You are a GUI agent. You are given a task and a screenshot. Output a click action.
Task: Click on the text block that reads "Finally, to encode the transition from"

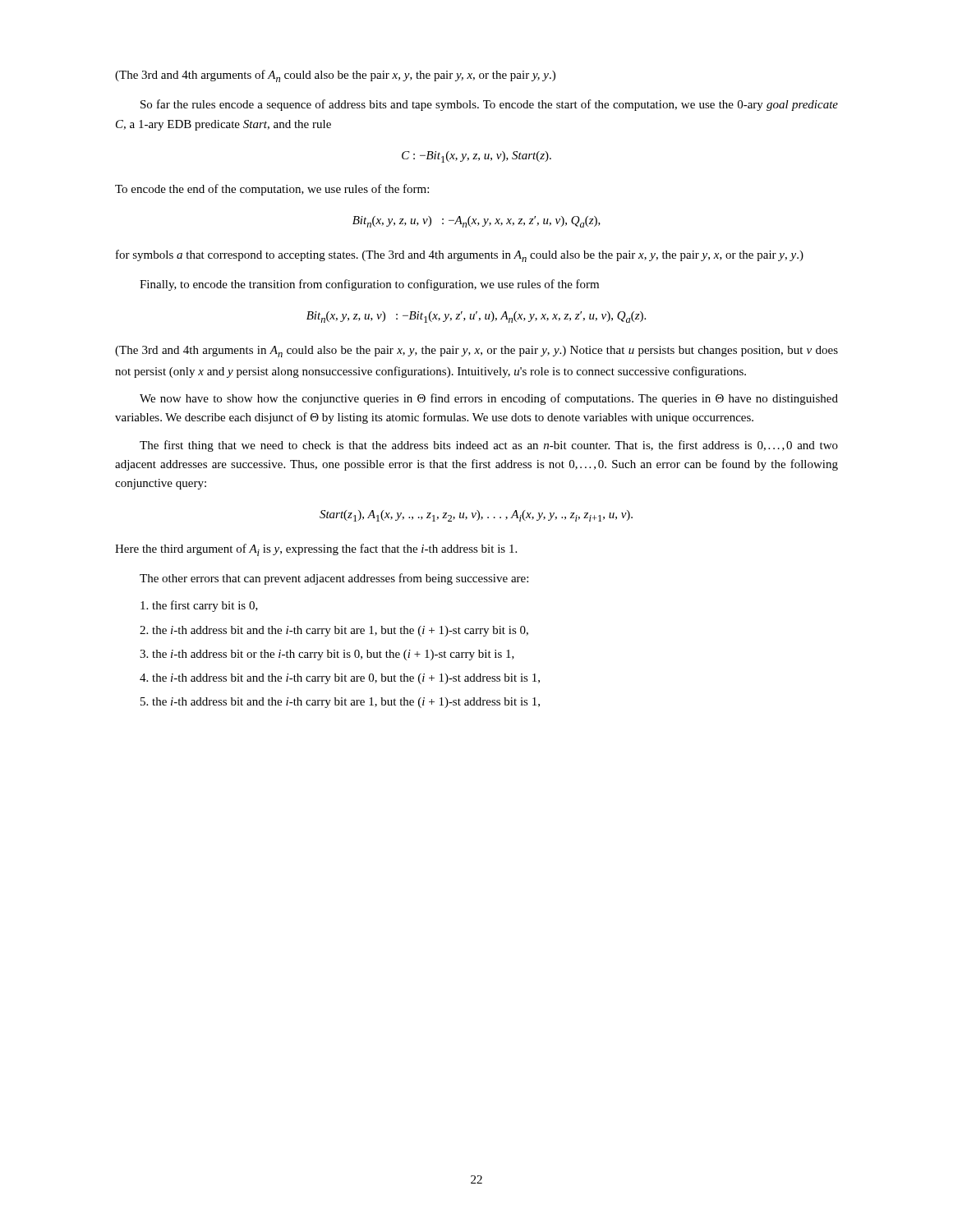[x=370, y=284]
